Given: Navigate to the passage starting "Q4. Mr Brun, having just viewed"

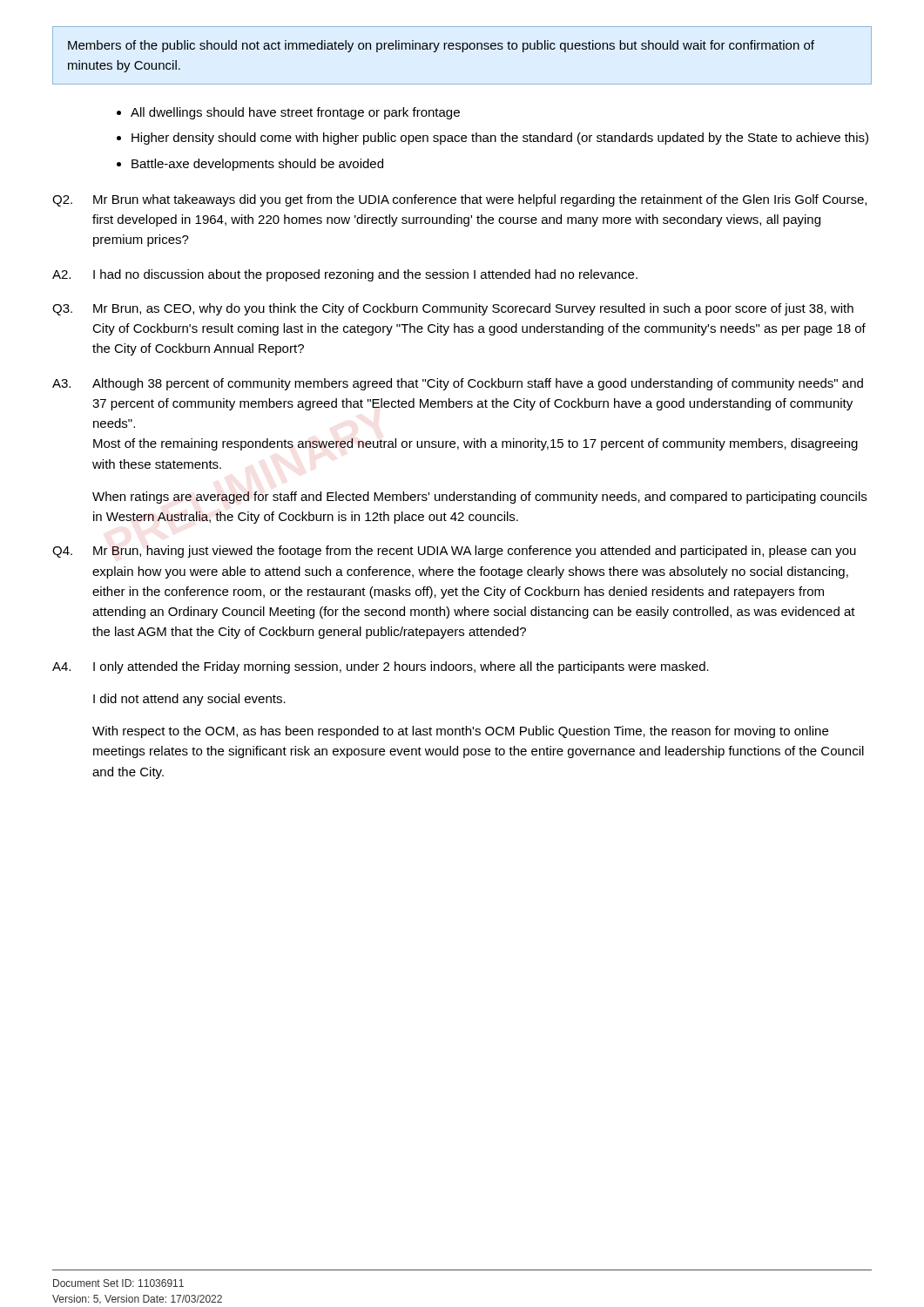Looking at the screenshot, I should (x=462, y=591).
